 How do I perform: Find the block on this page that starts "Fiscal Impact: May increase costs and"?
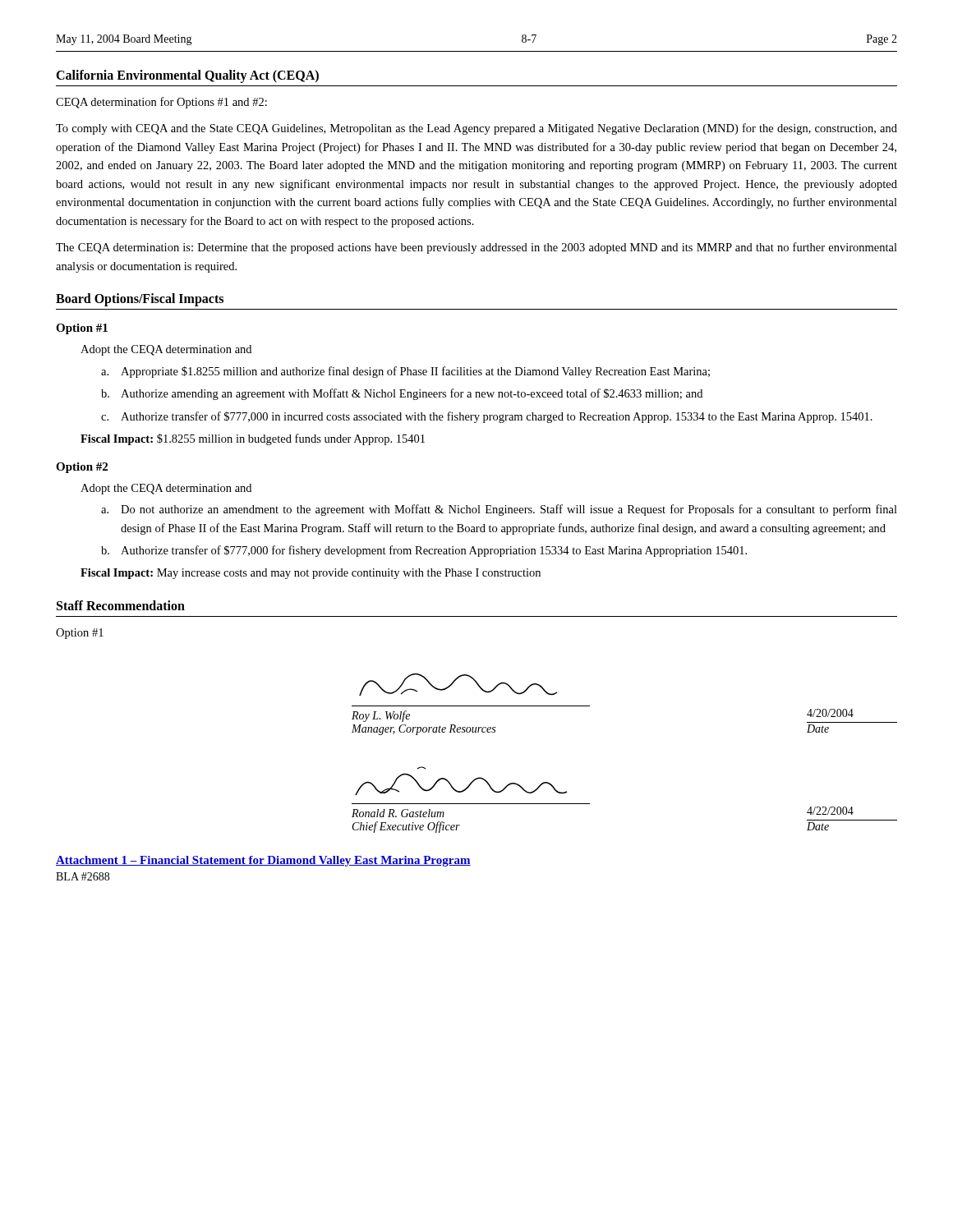(x=311, y=573)
